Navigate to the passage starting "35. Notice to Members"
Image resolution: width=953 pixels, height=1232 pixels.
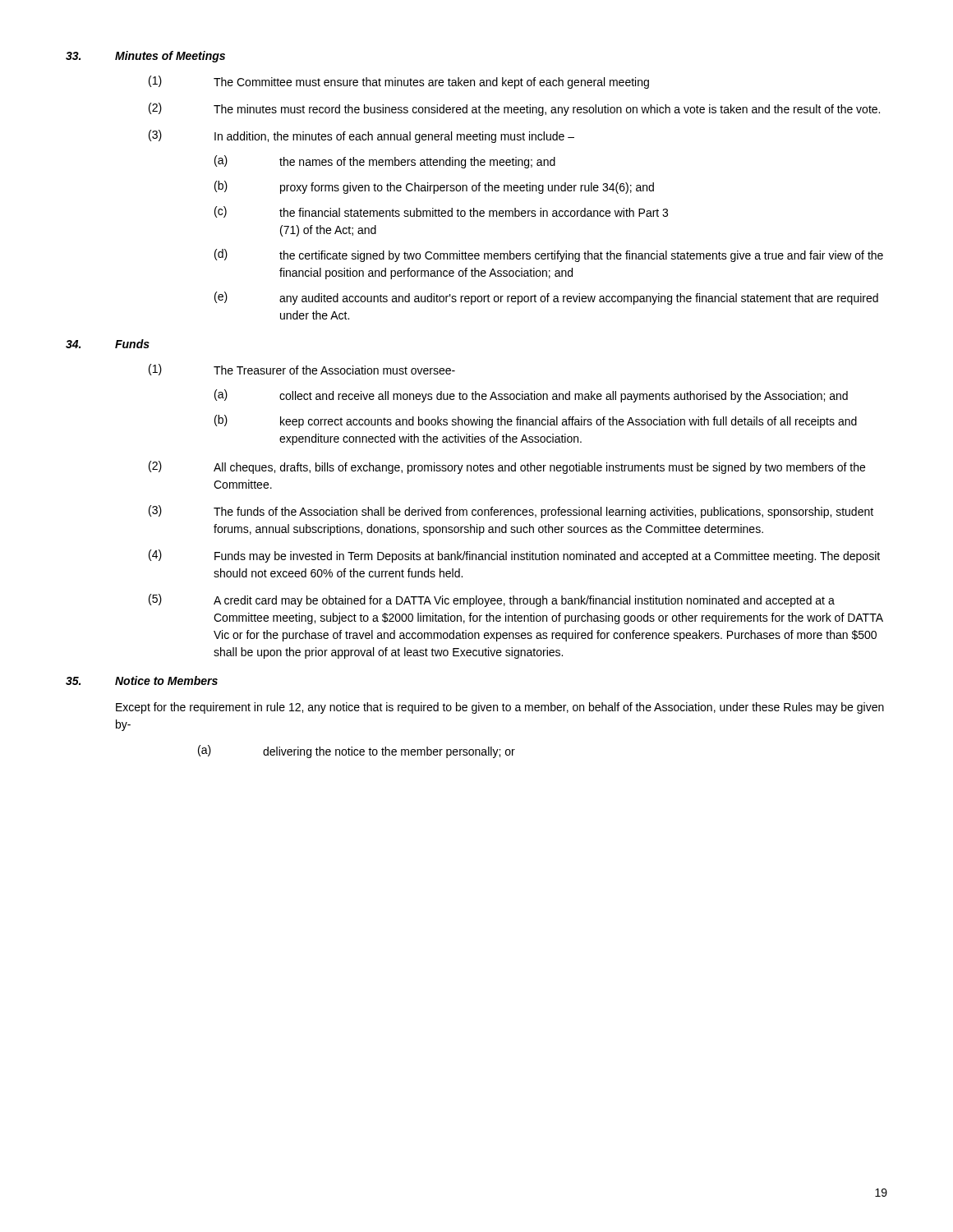point(142,681)
